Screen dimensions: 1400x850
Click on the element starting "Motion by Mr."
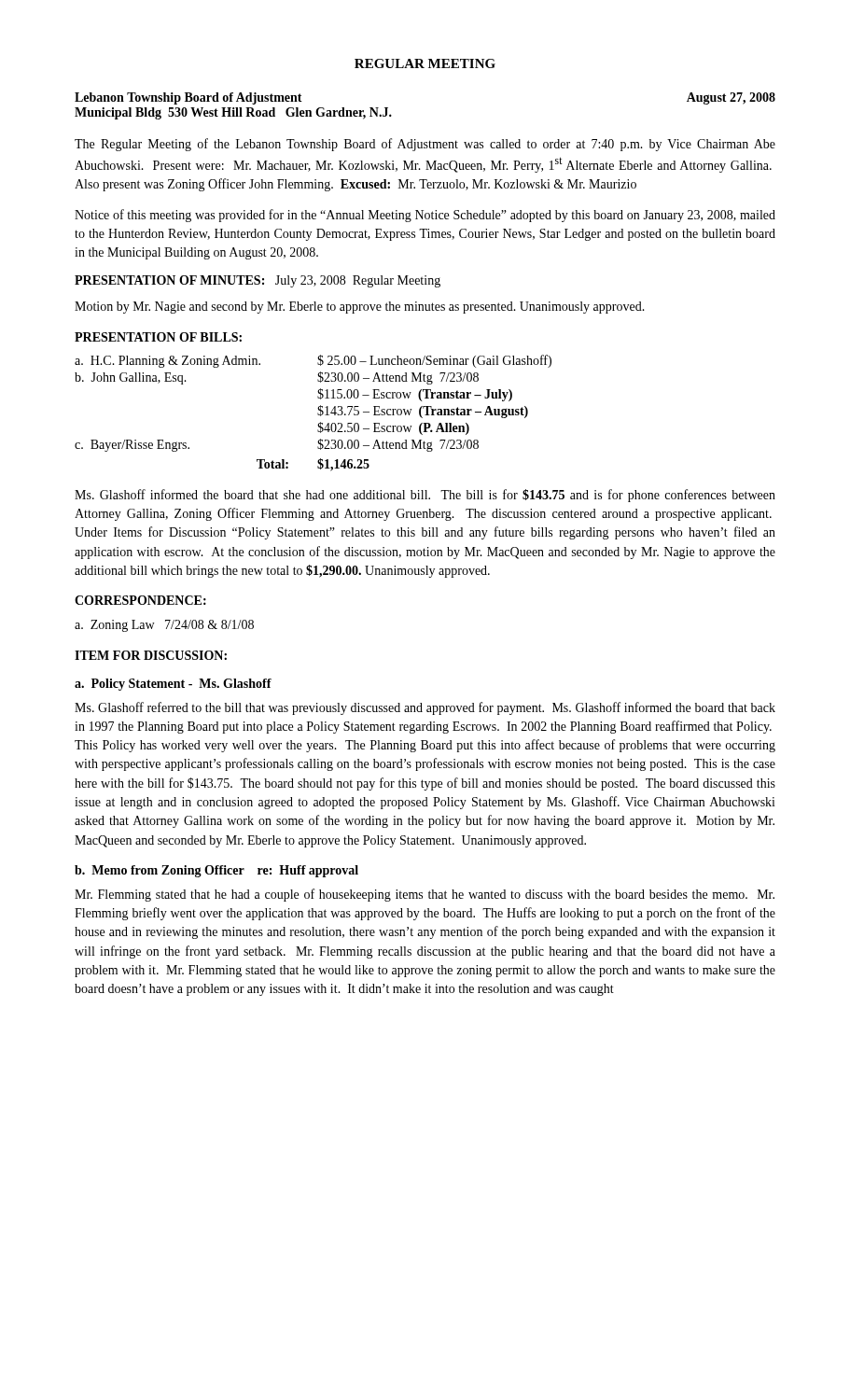pos(425,308)
